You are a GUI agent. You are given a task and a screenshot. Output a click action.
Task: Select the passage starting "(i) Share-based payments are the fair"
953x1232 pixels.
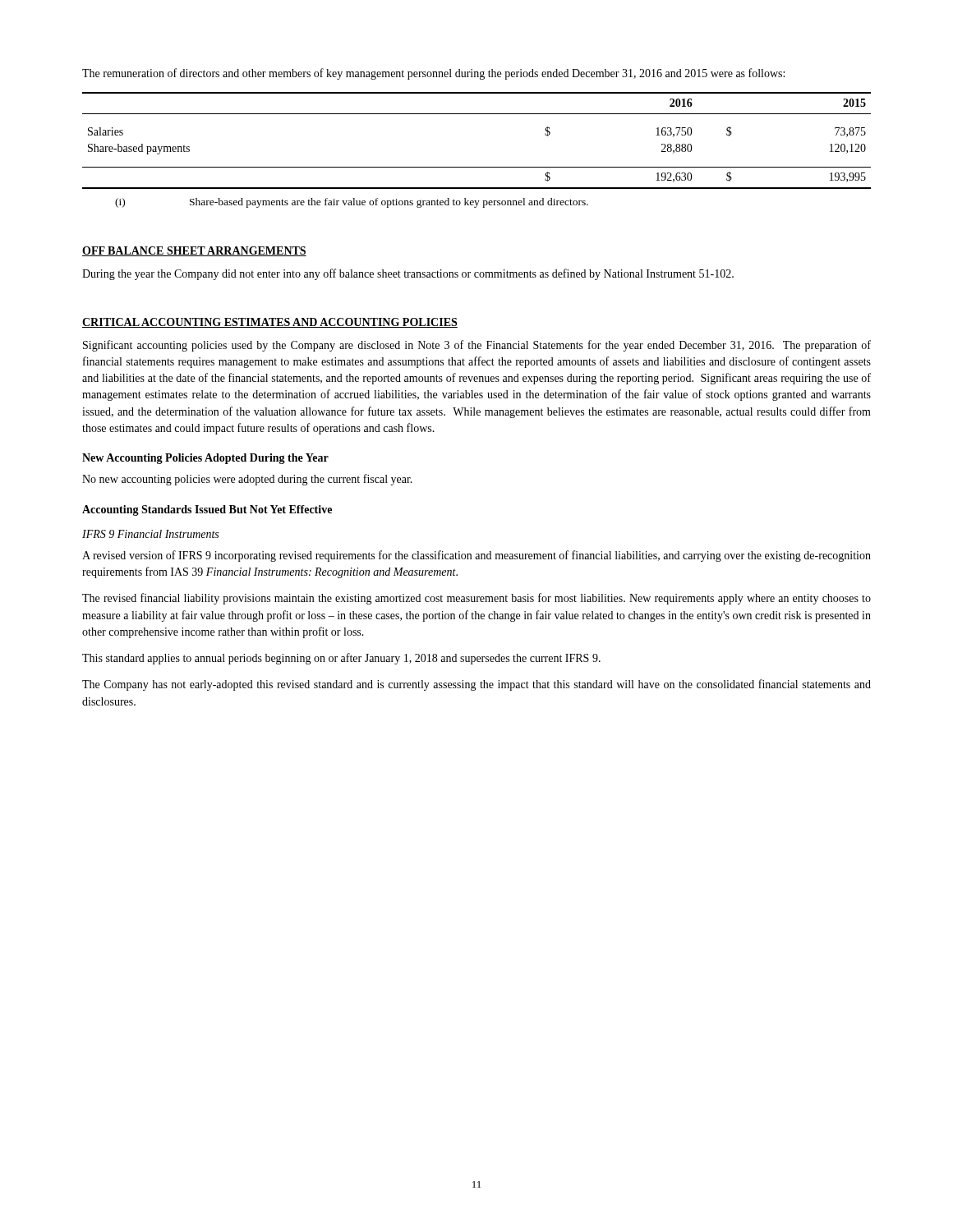pyautogui.click(x=476, y=202)
